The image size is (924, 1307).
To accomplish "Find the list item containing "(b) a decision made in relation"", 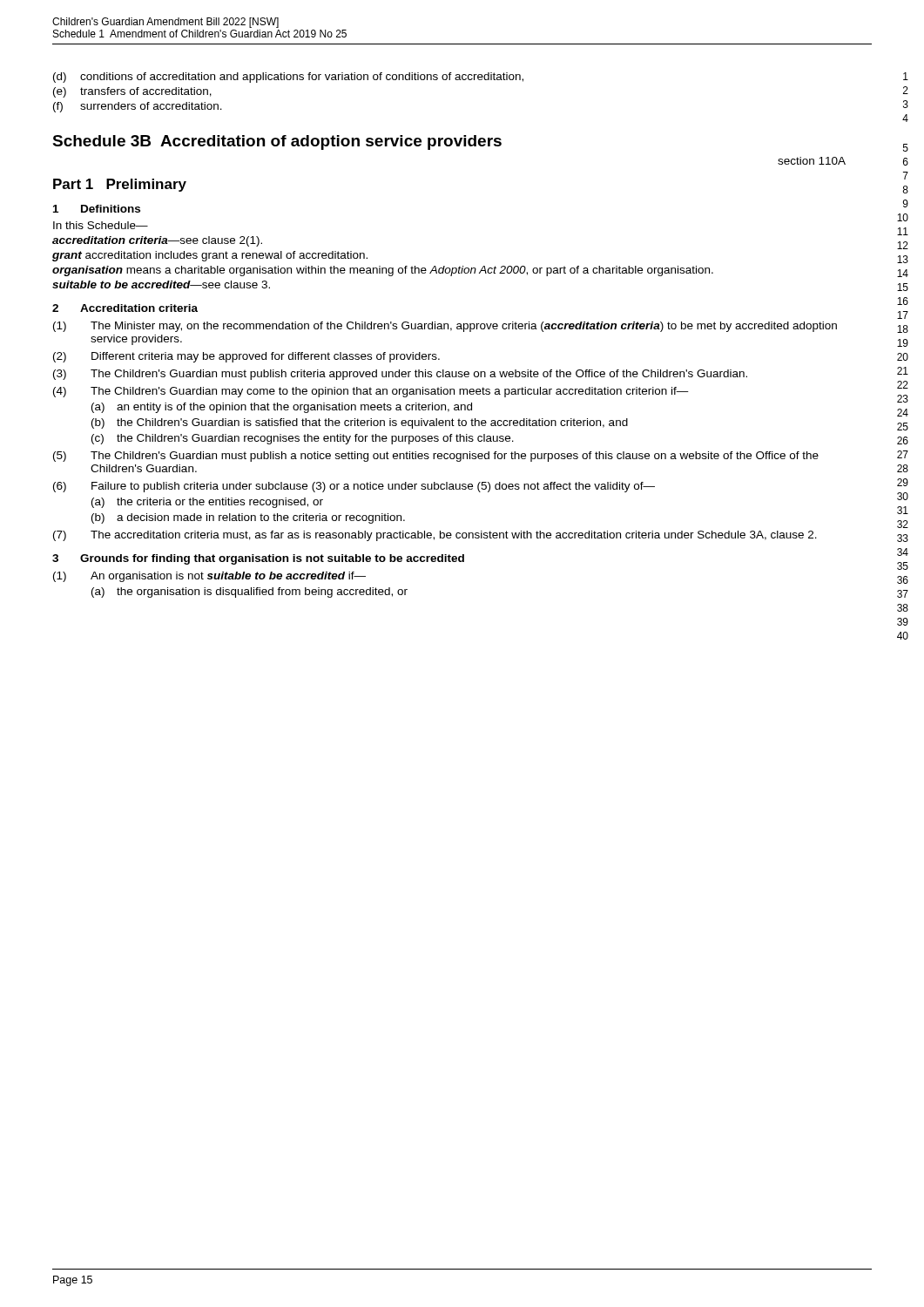I will pos(248,518).
